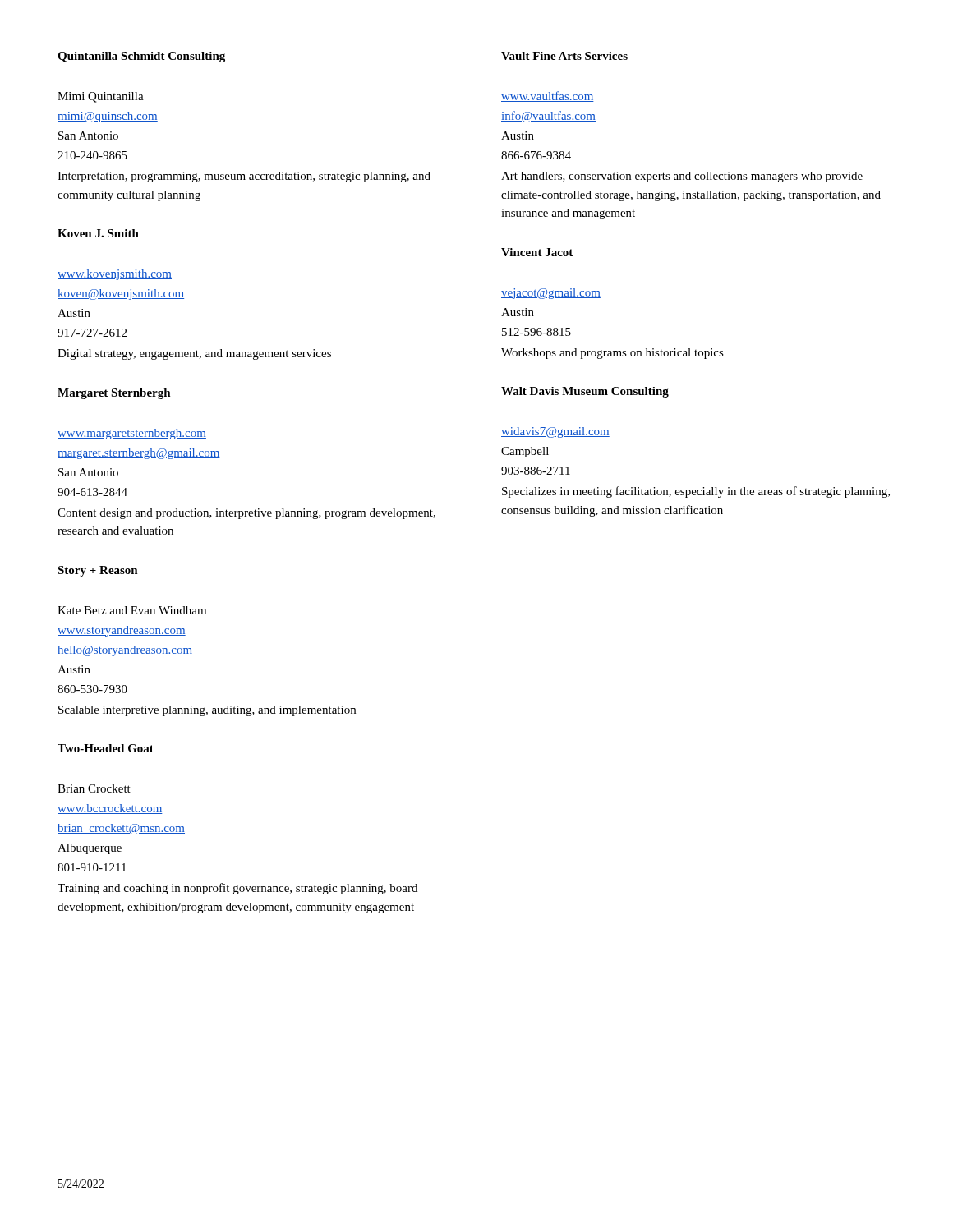Image resolution: width=953 pixels, height=1232 pixels.
Task: Select the block starting "www.vaultfas.com info@vaultfas.com Austin 866-676-9384 Art handlers, conservation"
Action: [548, 97]
